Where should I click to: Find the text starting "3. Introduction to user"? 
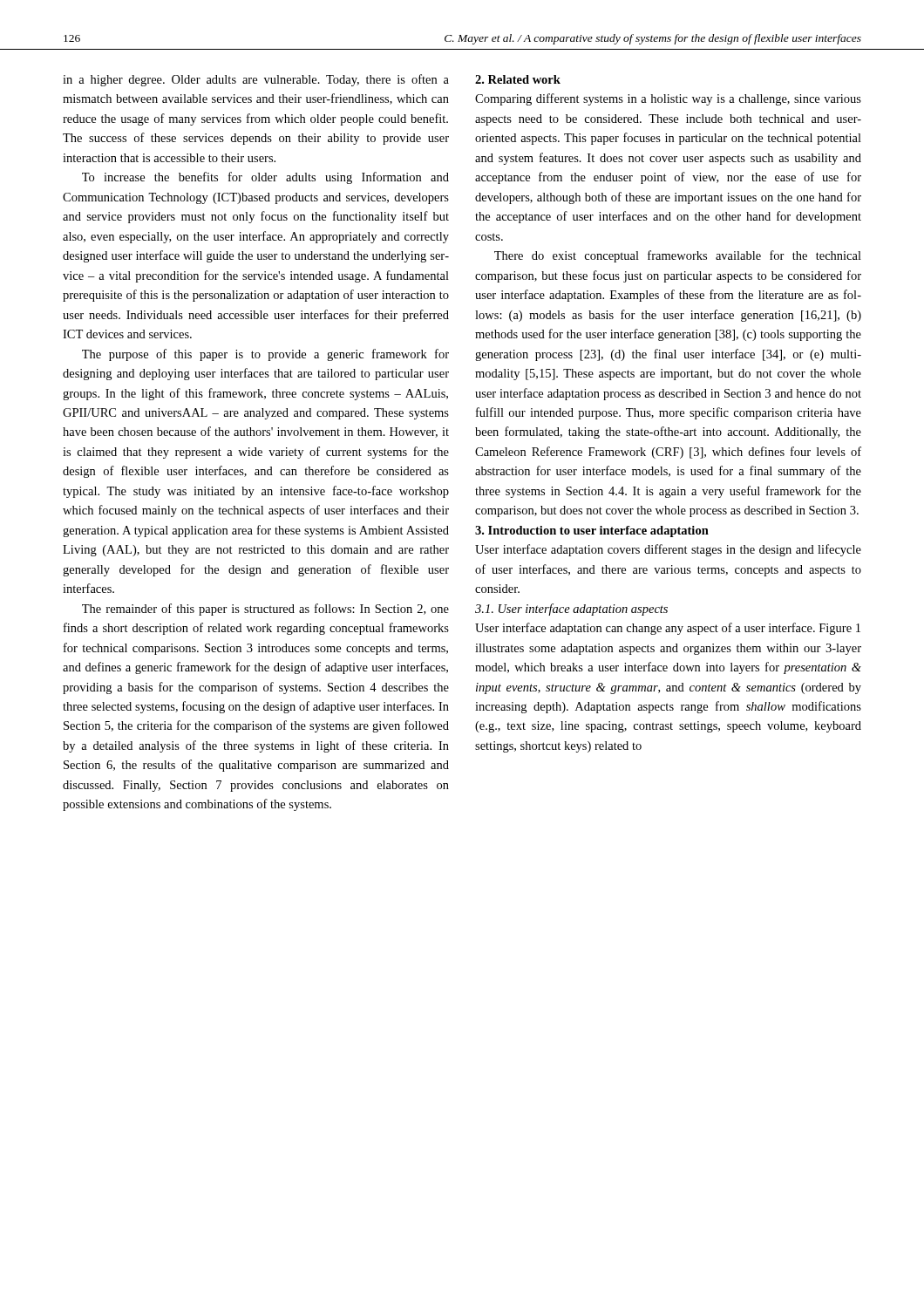click(668, 530)
